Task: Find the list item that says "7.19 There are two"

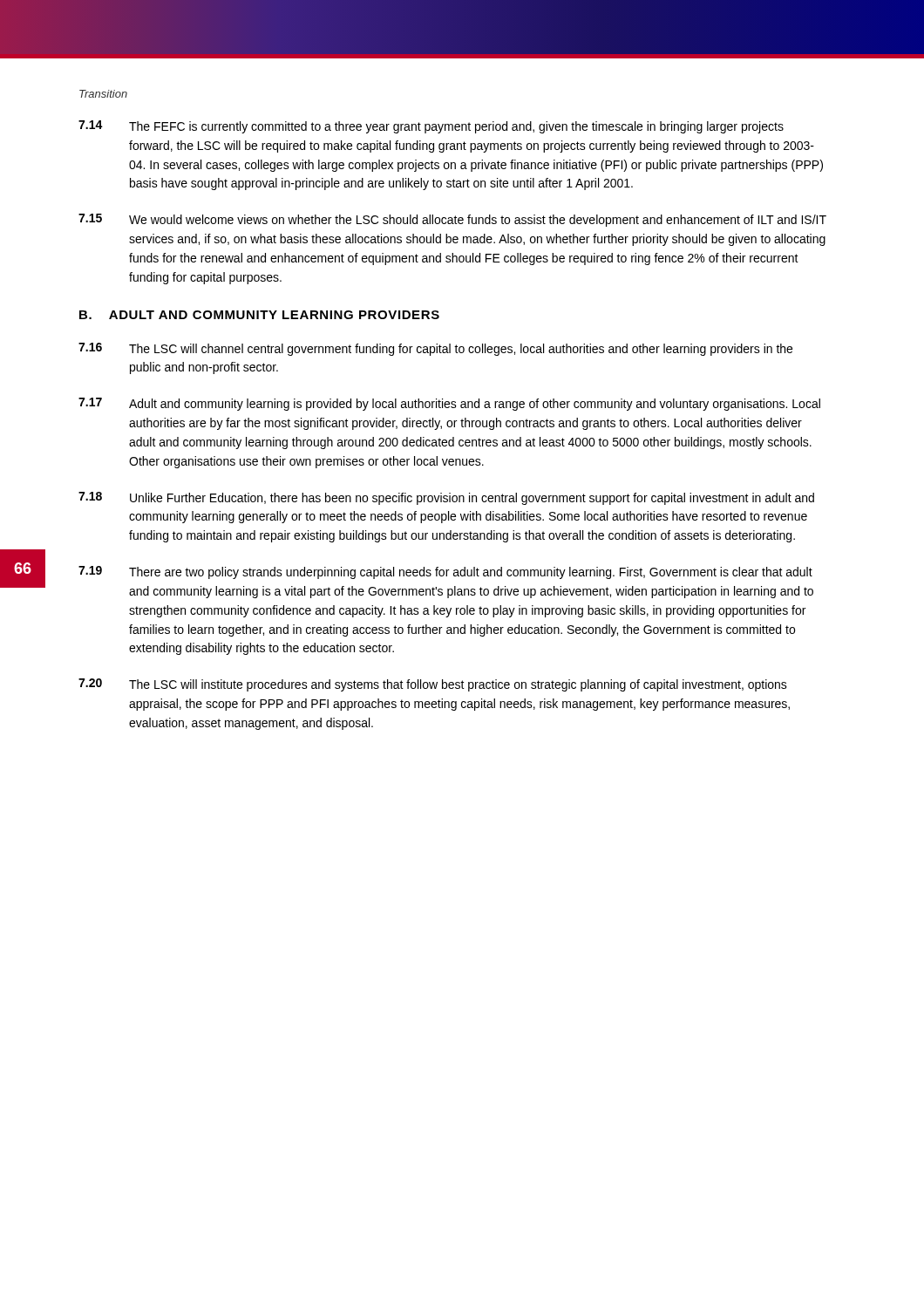Action: pos(453,611)
